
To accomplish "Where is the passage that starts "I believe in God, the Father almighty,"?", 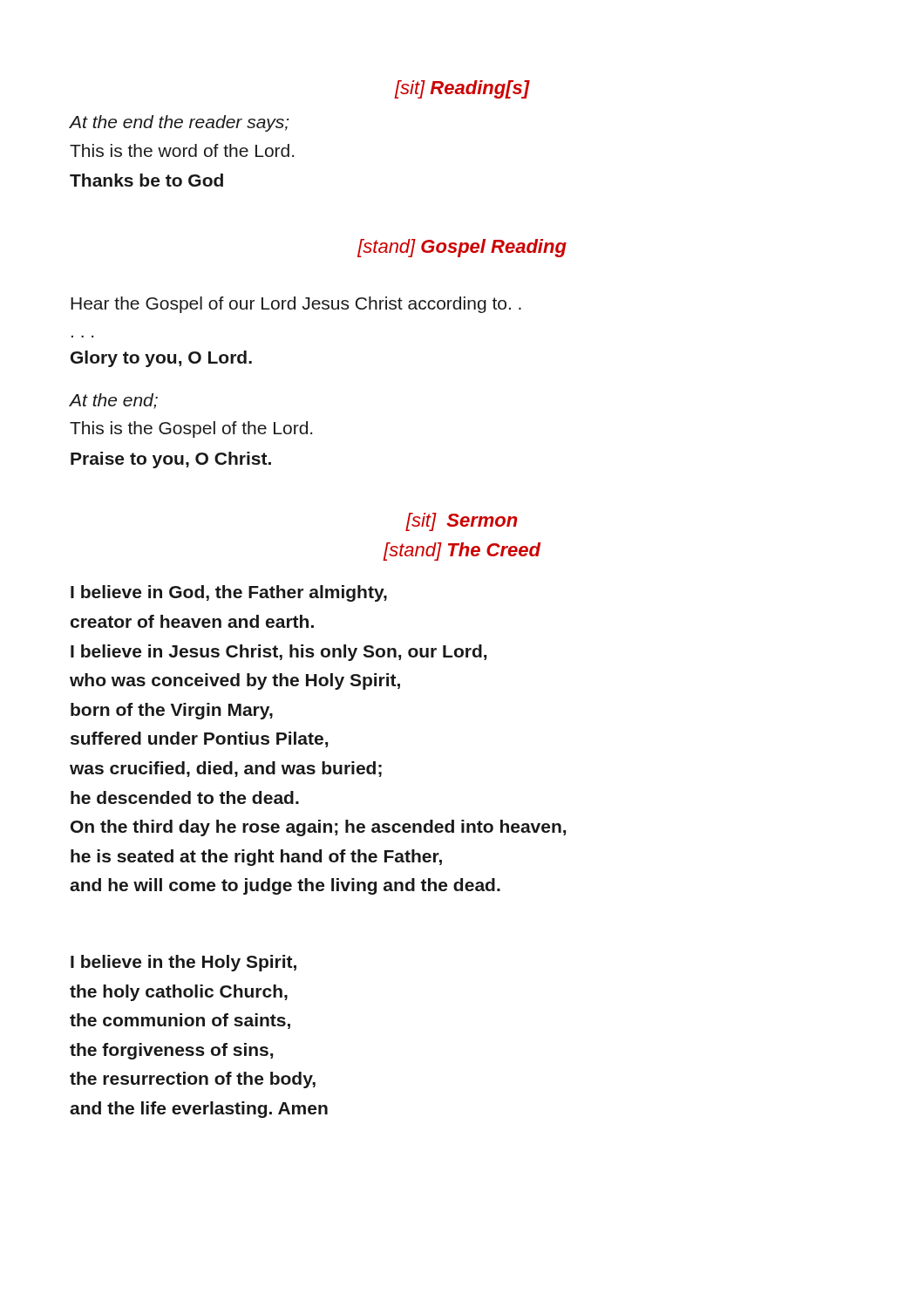I will pos(229,593).
